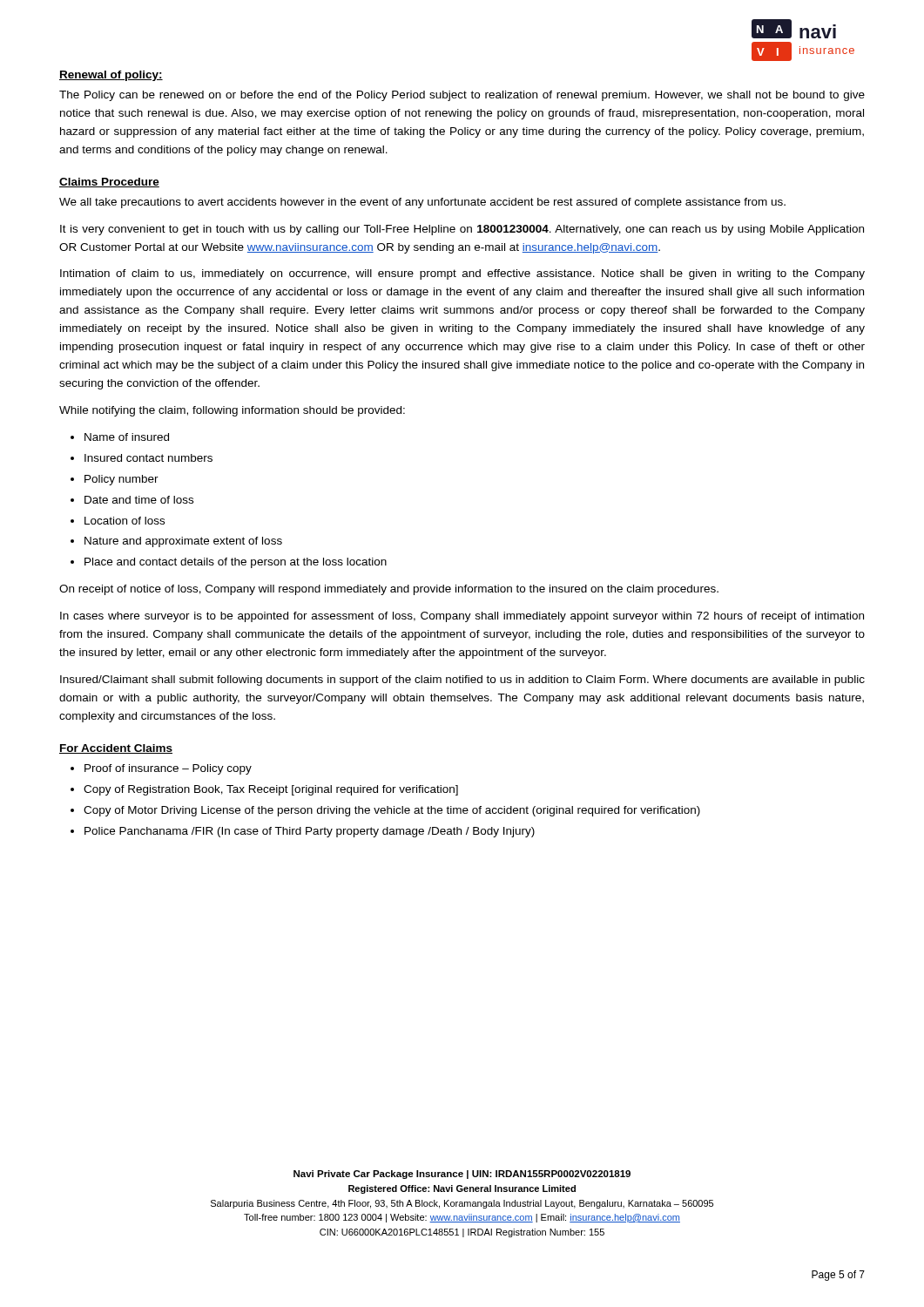Find the text block that says "Intimation of claim to us, immediately"
The height and width of the screenshot is (1307, 924).
462,329
